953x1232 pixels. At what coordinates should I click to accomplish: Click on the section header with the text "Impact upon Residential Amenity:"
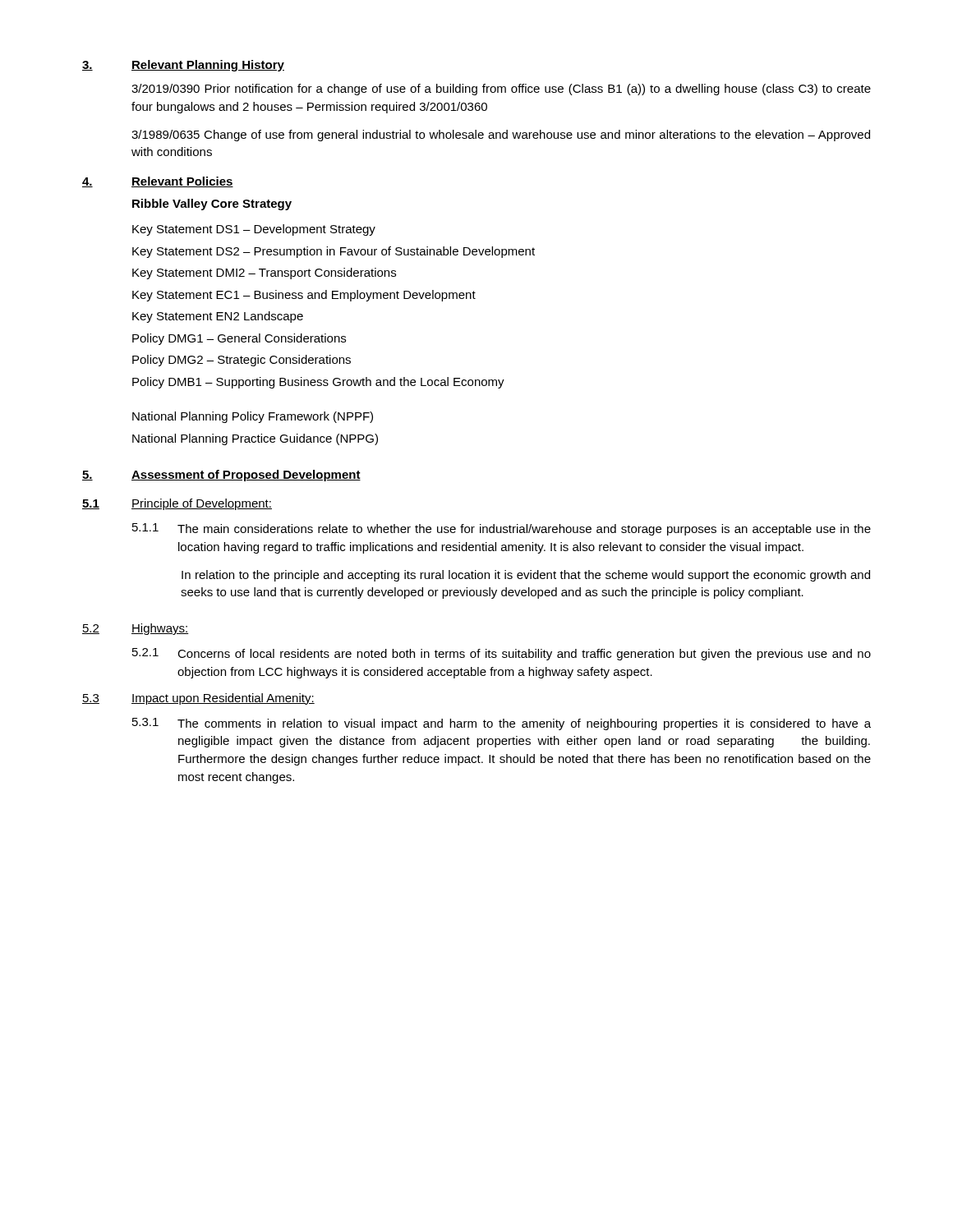pos(223,697)
